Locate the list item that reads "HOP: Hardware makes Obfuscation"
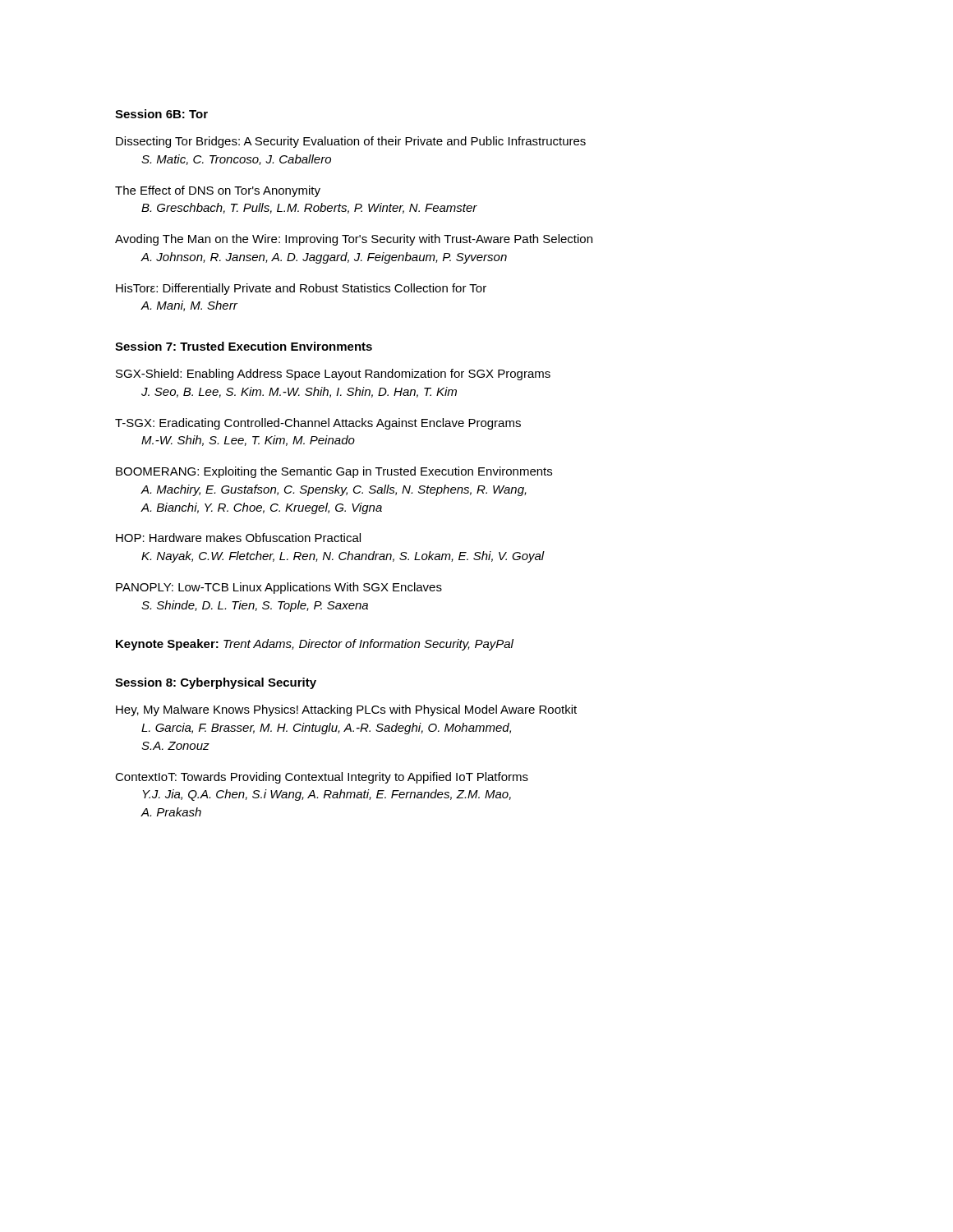Viewport: 953px width, 1232px height. click(452, 547)
